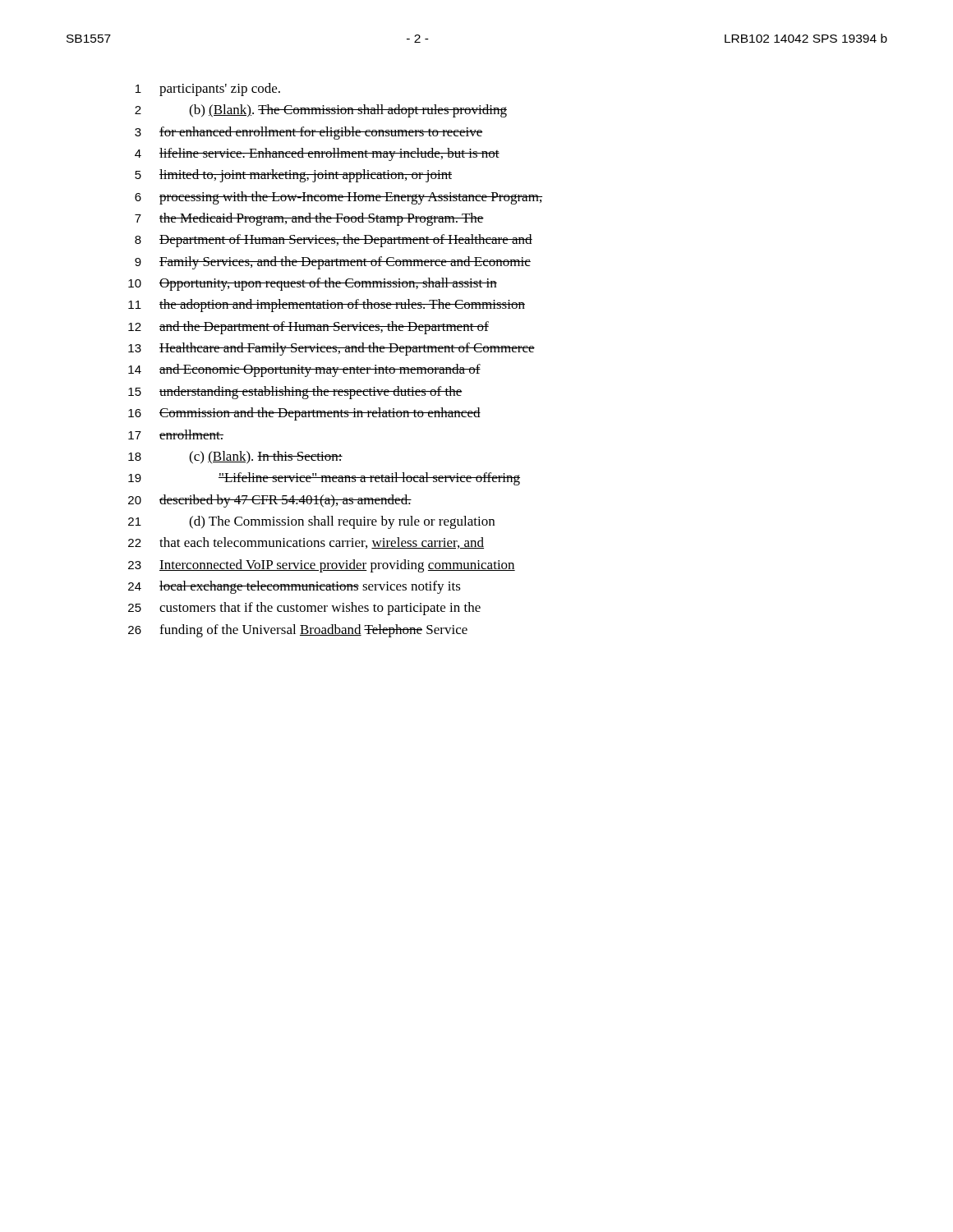Locate the block of text that opens with "5 limited to,"

click(x=293, y=176)
